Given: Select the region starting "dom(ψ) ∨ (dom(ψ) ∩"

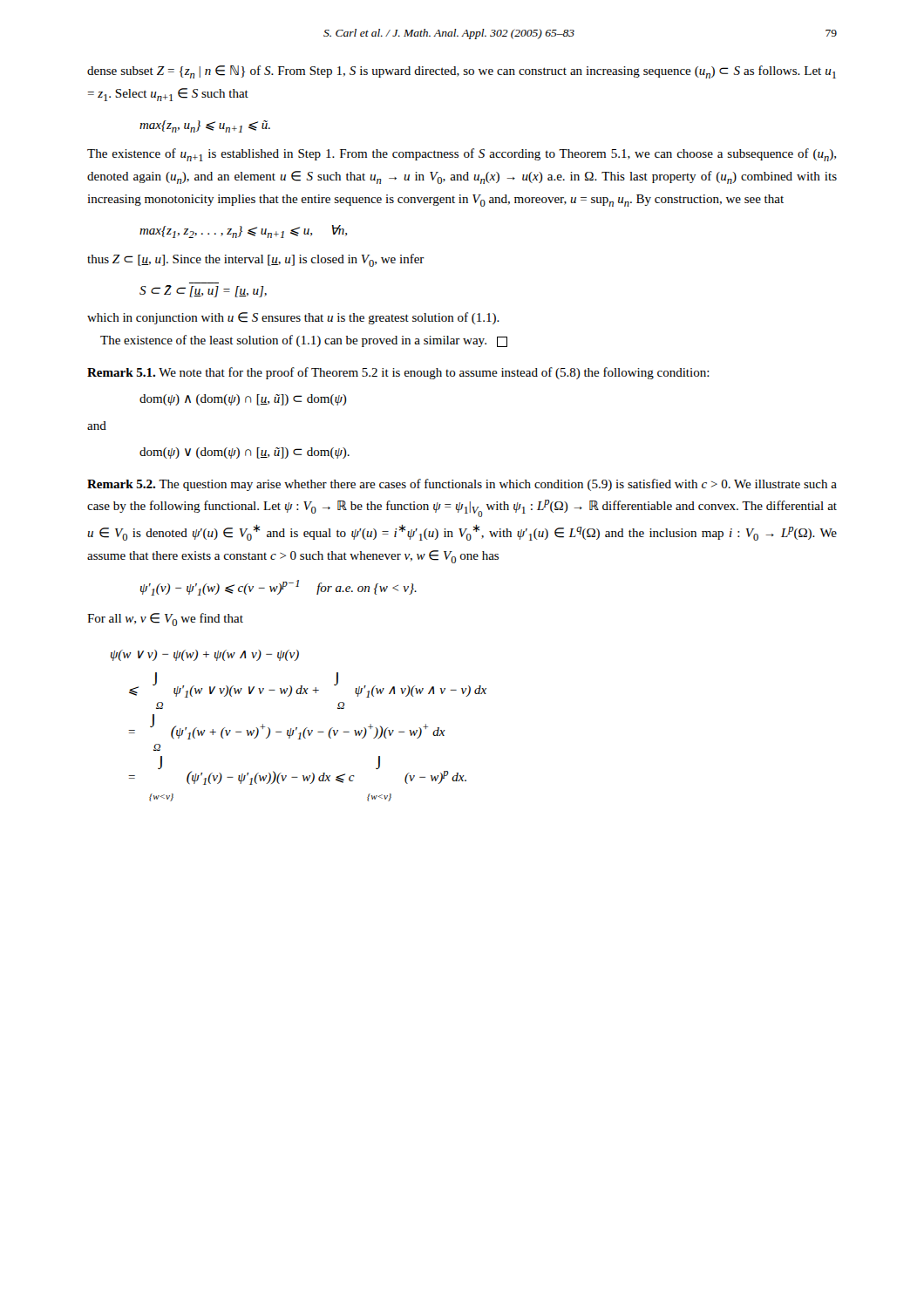Looking at the screenshot, I should (245, 452).
